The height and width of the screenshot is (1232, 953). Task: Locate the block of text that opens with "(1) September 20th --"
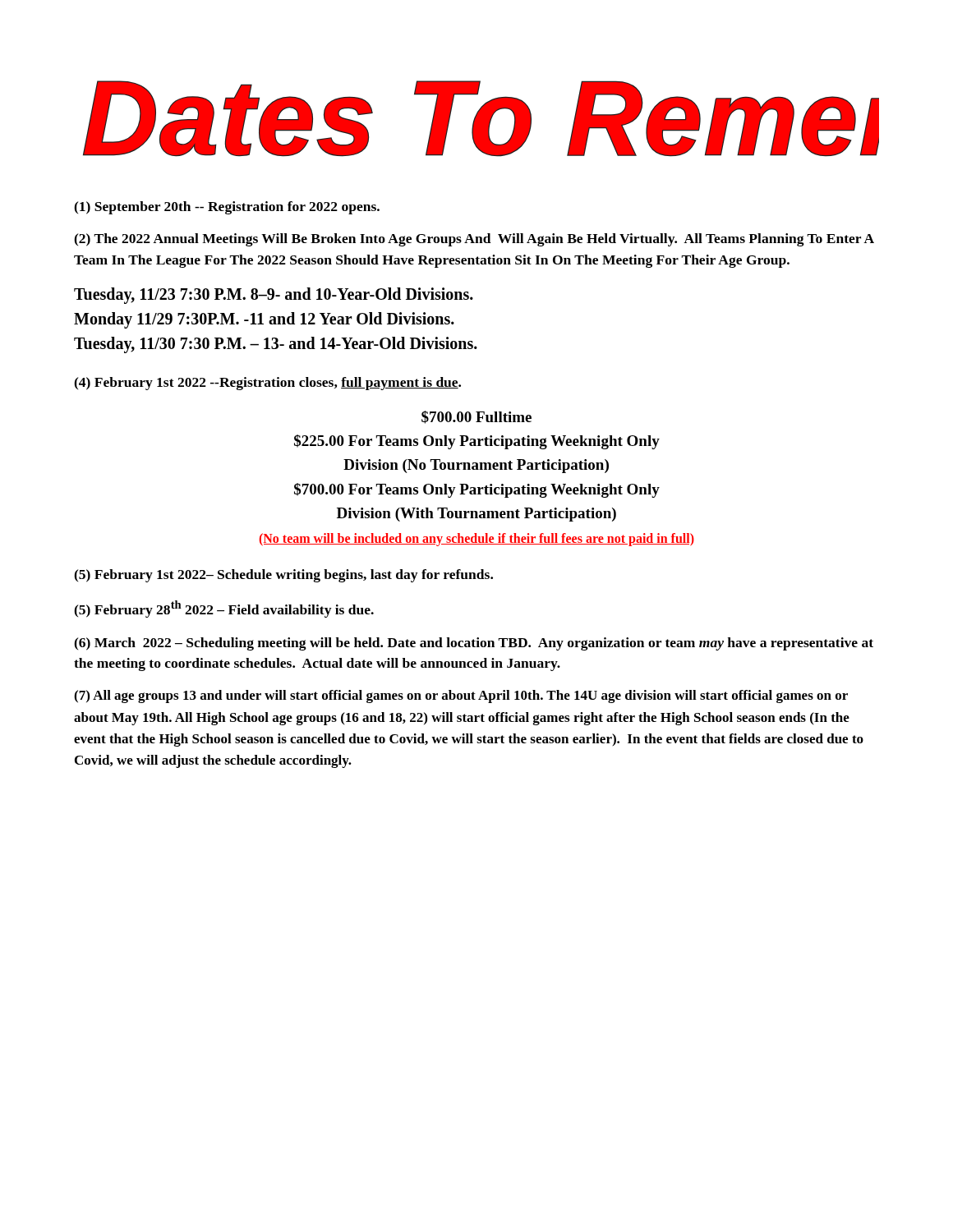click(227, 206)
